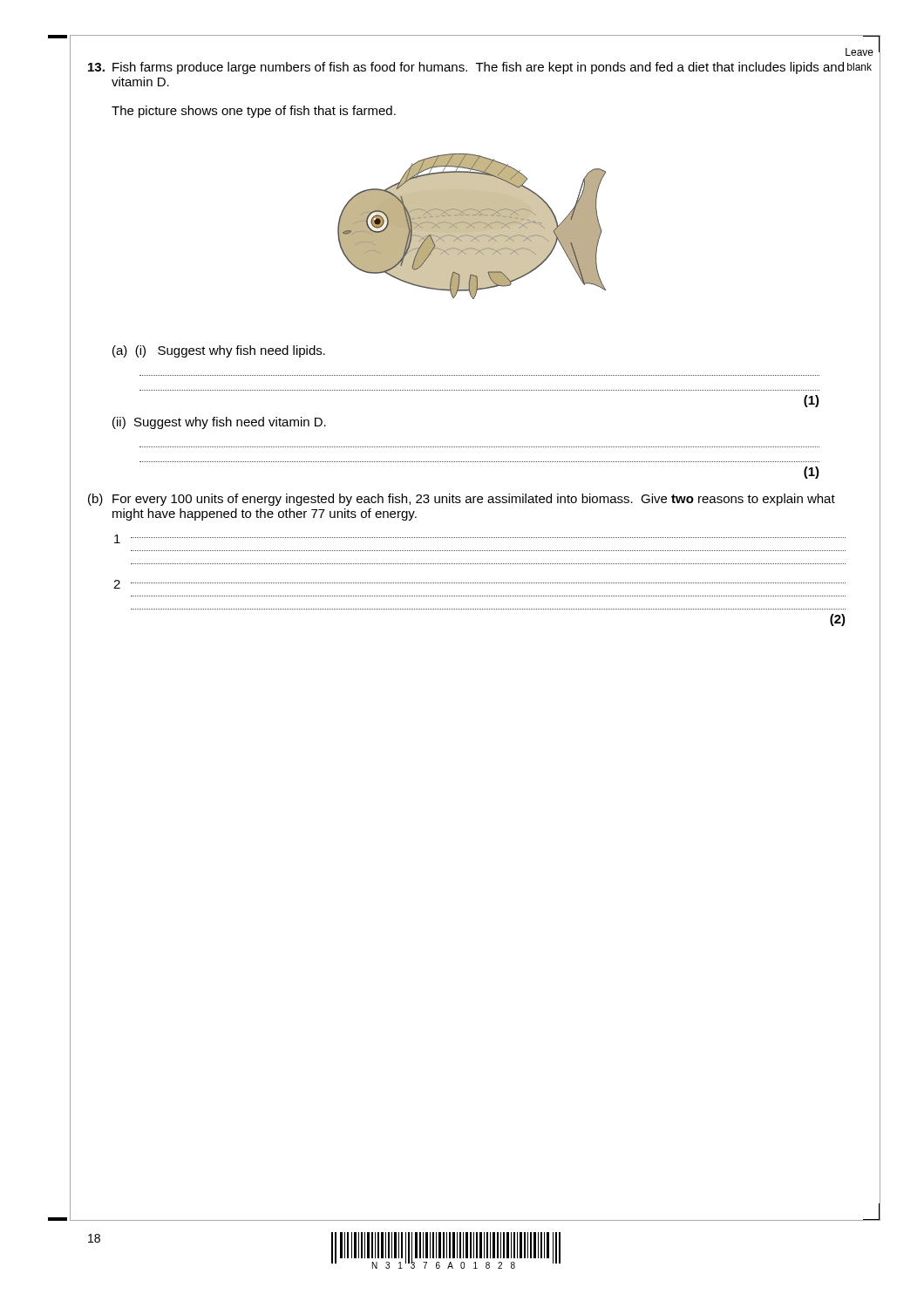Click on the illustration
924x1308 pixels.
[x=466, y=229]
